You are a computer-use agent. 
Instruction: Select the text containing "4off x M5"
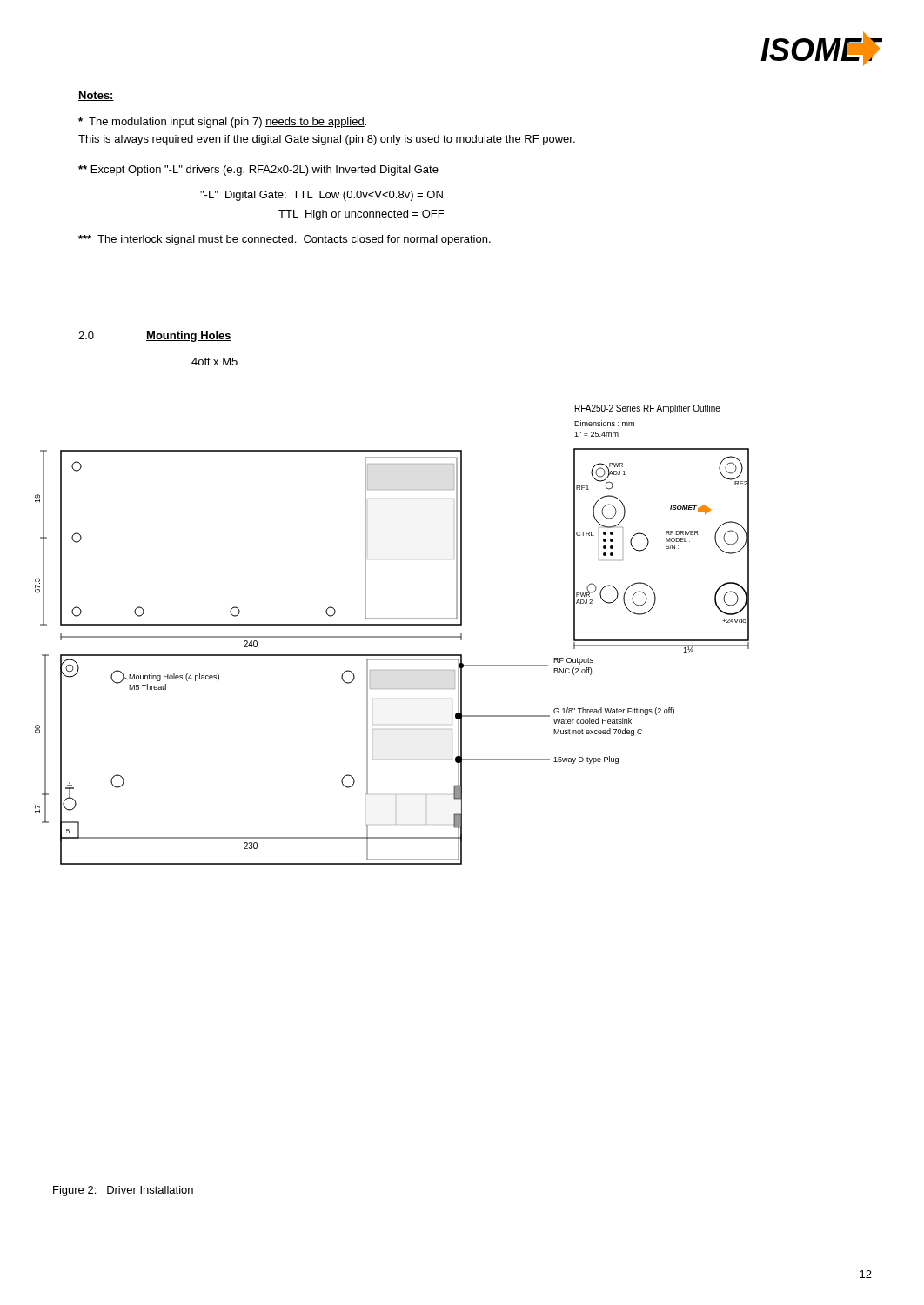(x=215, y=361)
